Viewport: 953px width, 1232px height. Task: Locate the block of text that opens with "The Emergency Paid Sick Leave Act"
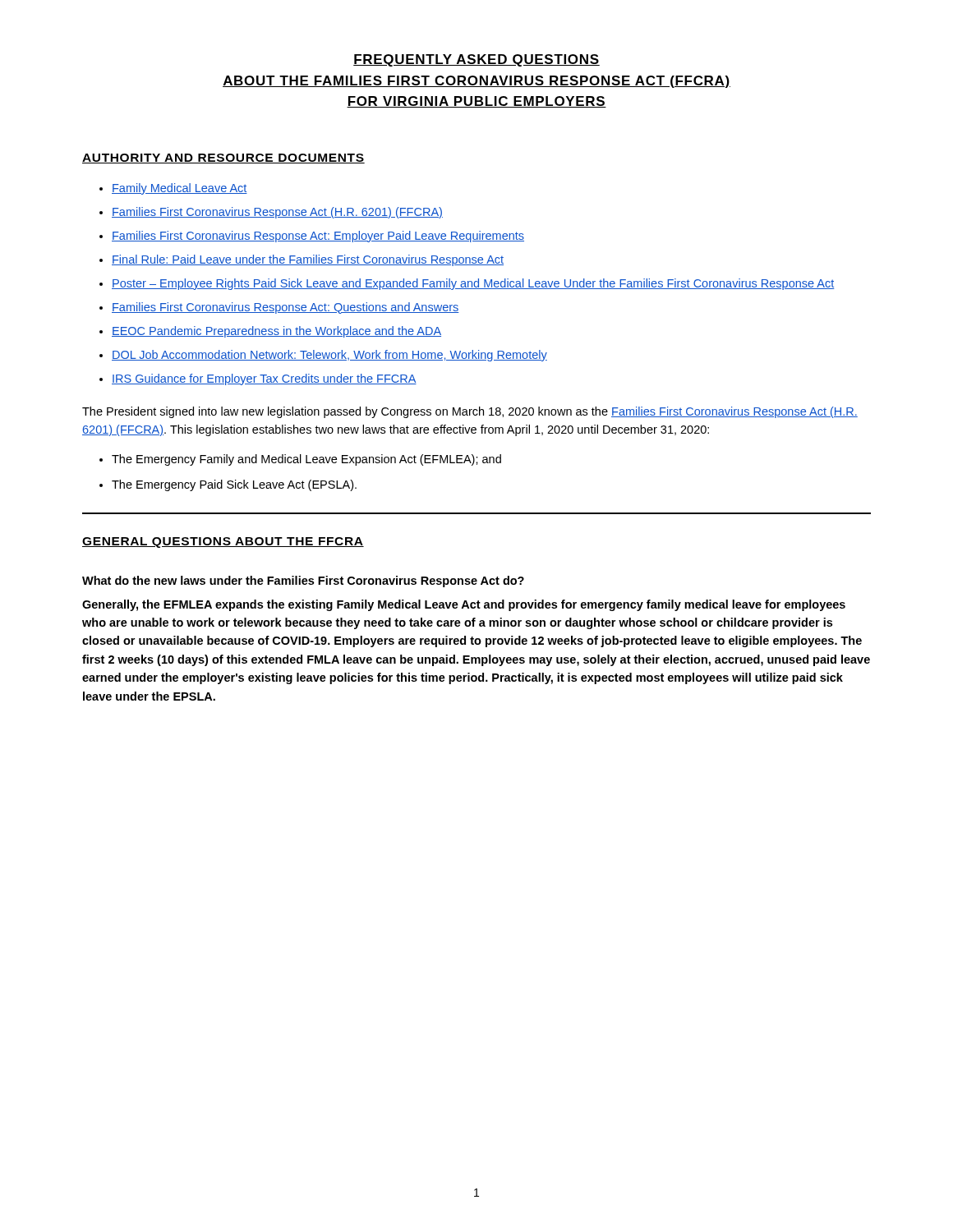(x=235, y=485)
